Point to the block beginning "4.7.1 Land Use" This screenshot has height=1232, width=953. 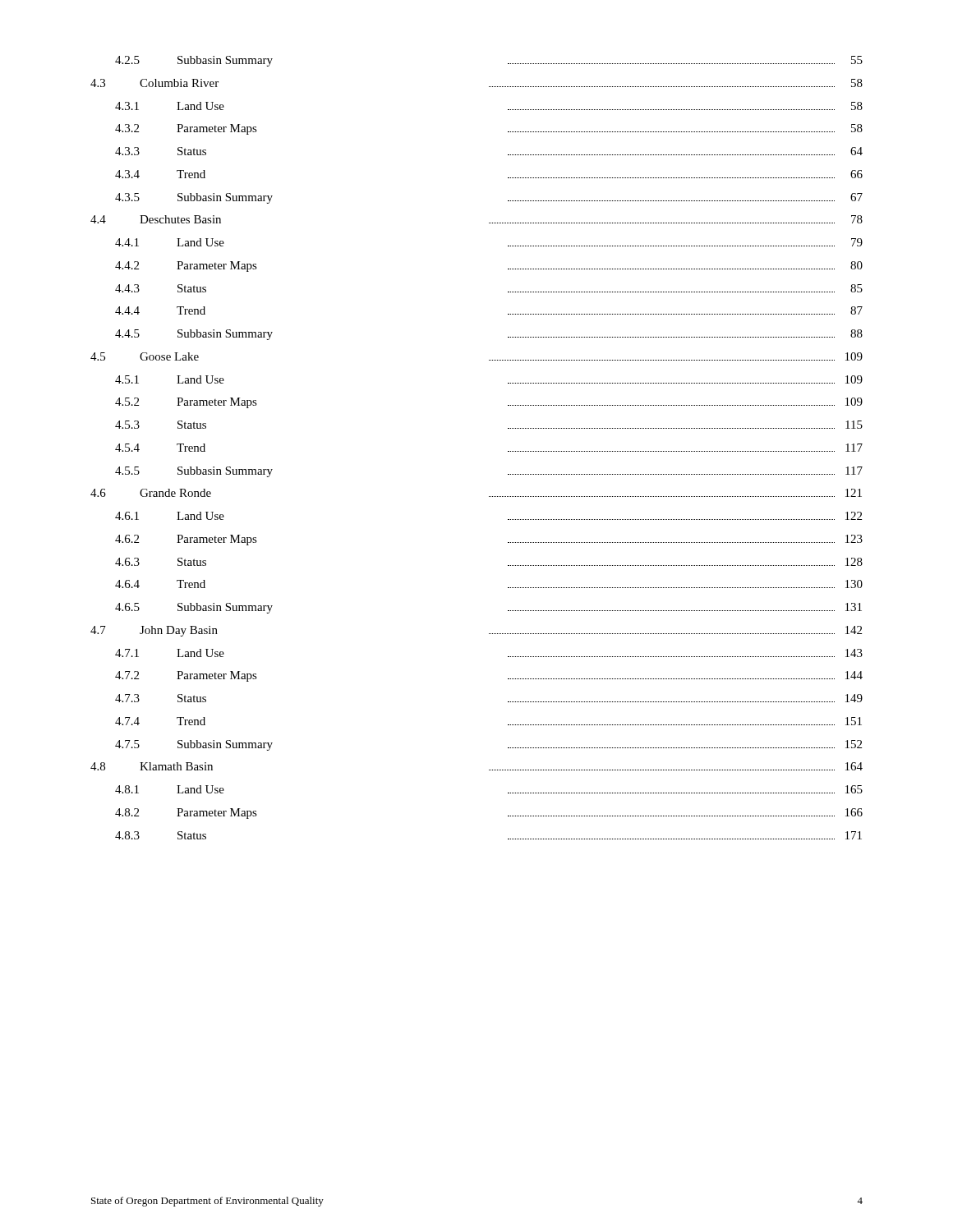128,653
